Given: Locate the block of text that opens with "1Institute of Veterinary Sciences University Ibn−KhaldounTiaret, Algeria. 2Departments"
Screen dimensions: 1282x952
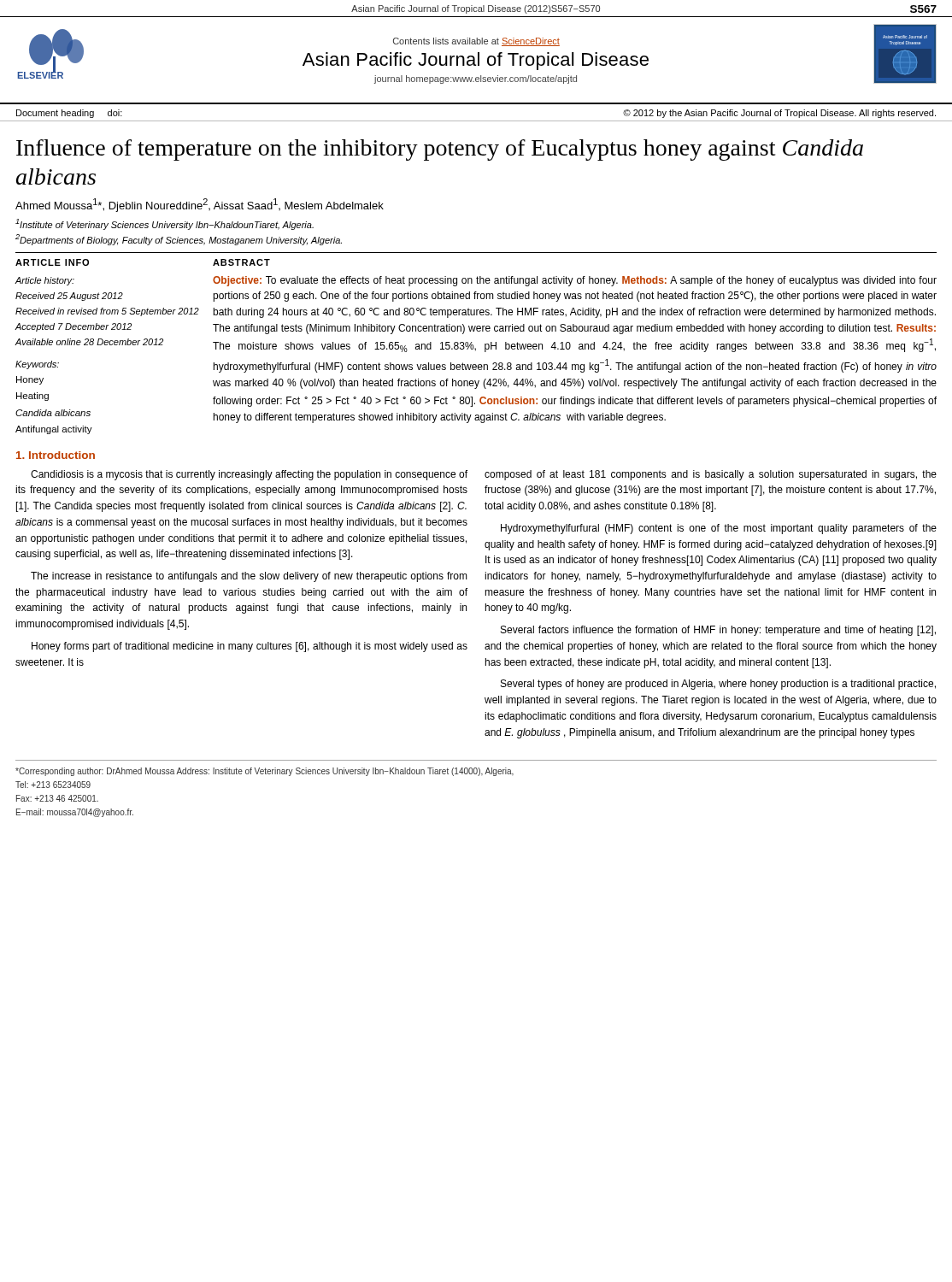Looking at the screenshot, I should point(179,231).
